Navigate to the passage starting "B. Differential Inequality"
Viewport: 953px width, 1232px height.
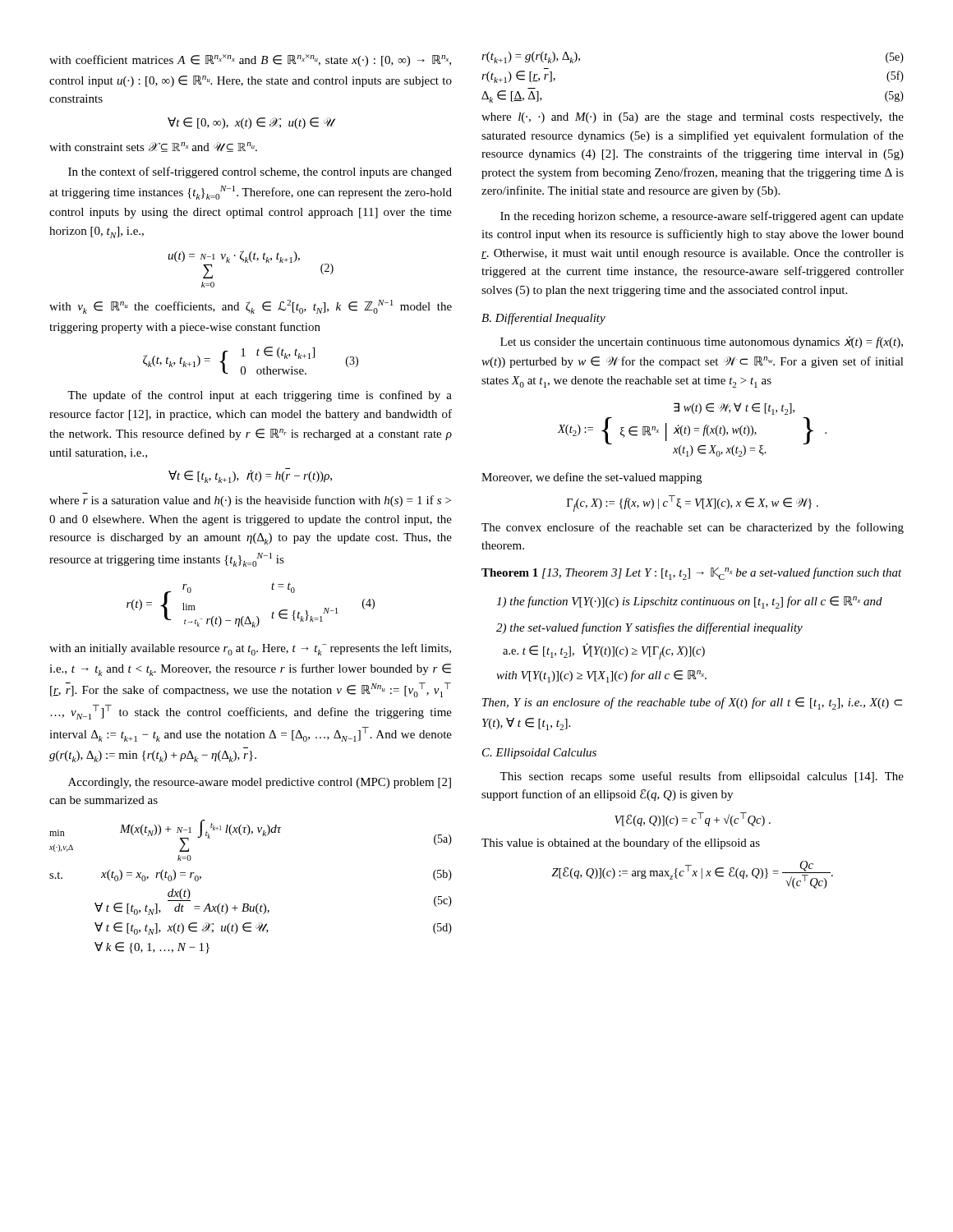543,319
